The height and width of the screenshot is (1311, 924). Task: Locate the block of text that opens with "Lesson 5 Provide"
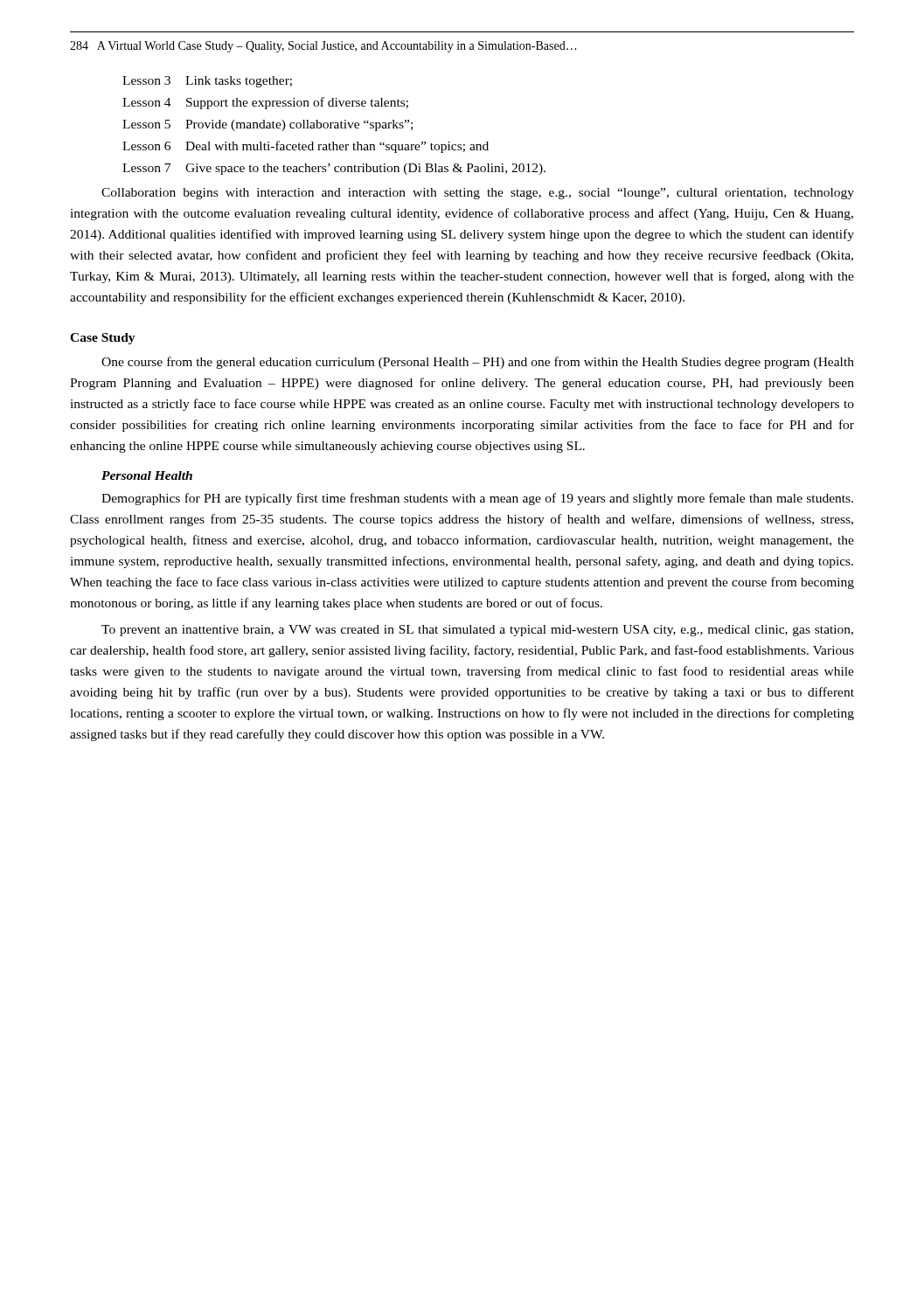267,125
